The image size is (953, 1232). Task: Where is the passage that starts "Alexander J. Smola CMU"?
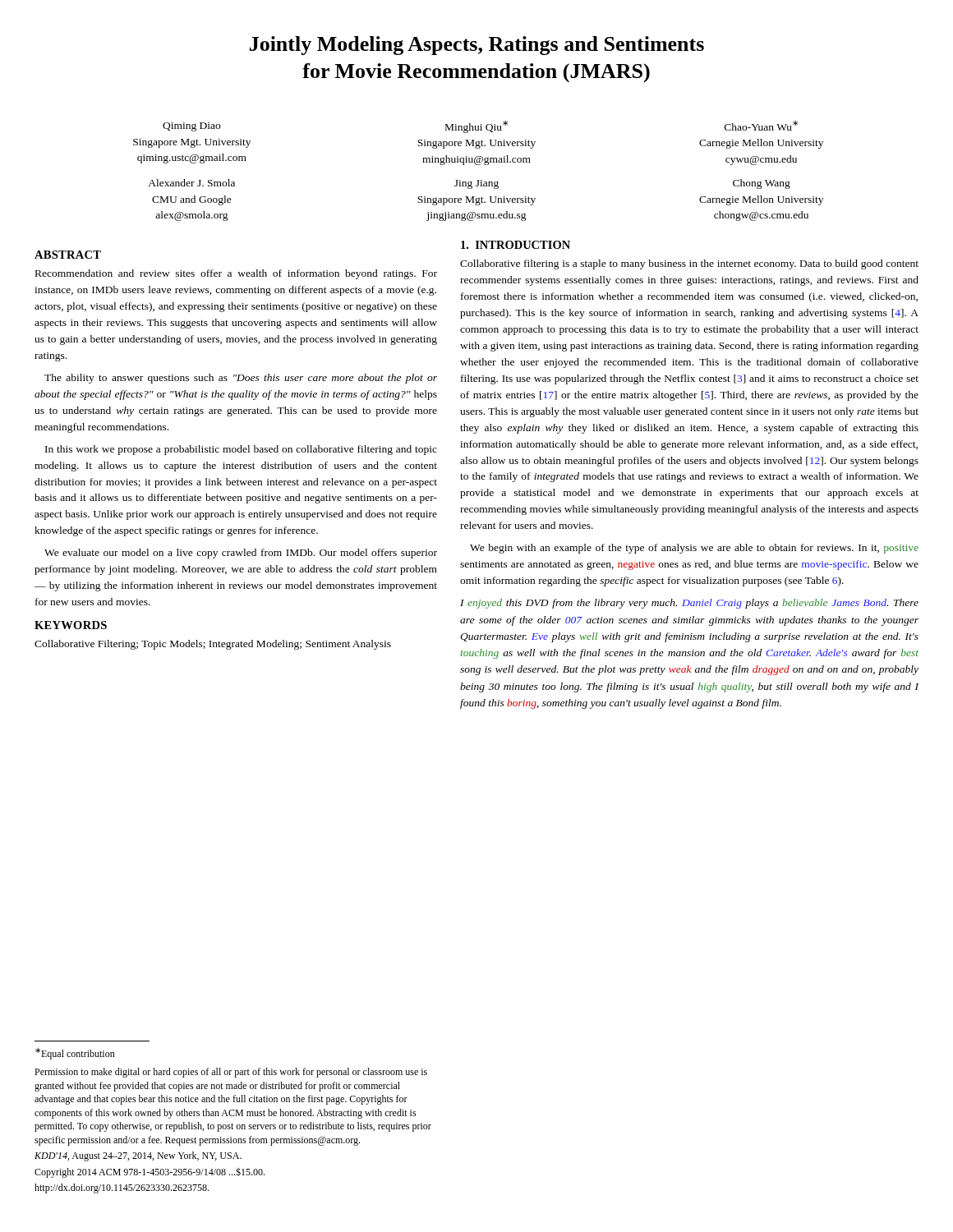192,199
